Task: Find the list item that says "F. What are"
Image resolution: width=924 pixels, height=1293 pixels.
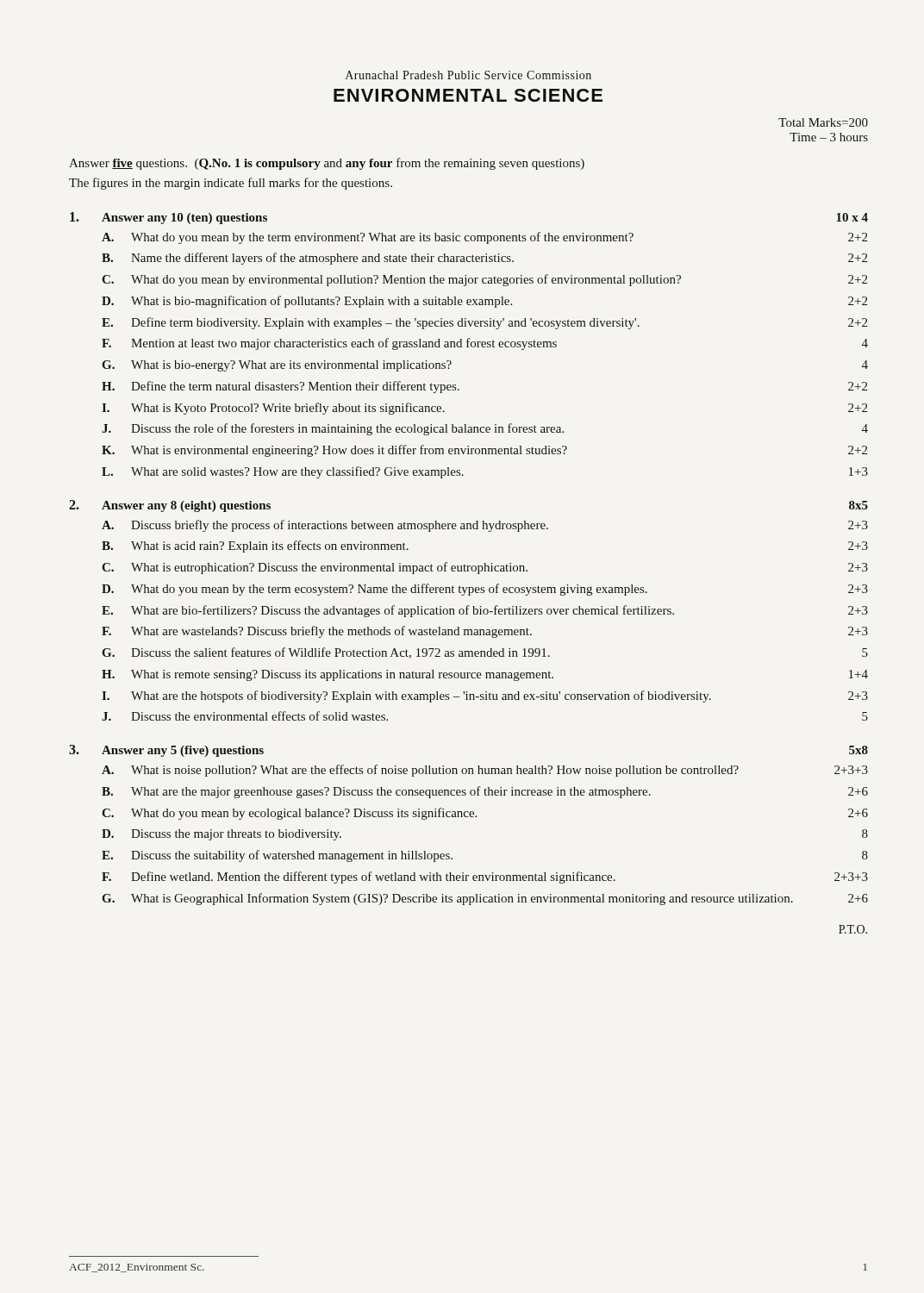Action: [485, 632]
